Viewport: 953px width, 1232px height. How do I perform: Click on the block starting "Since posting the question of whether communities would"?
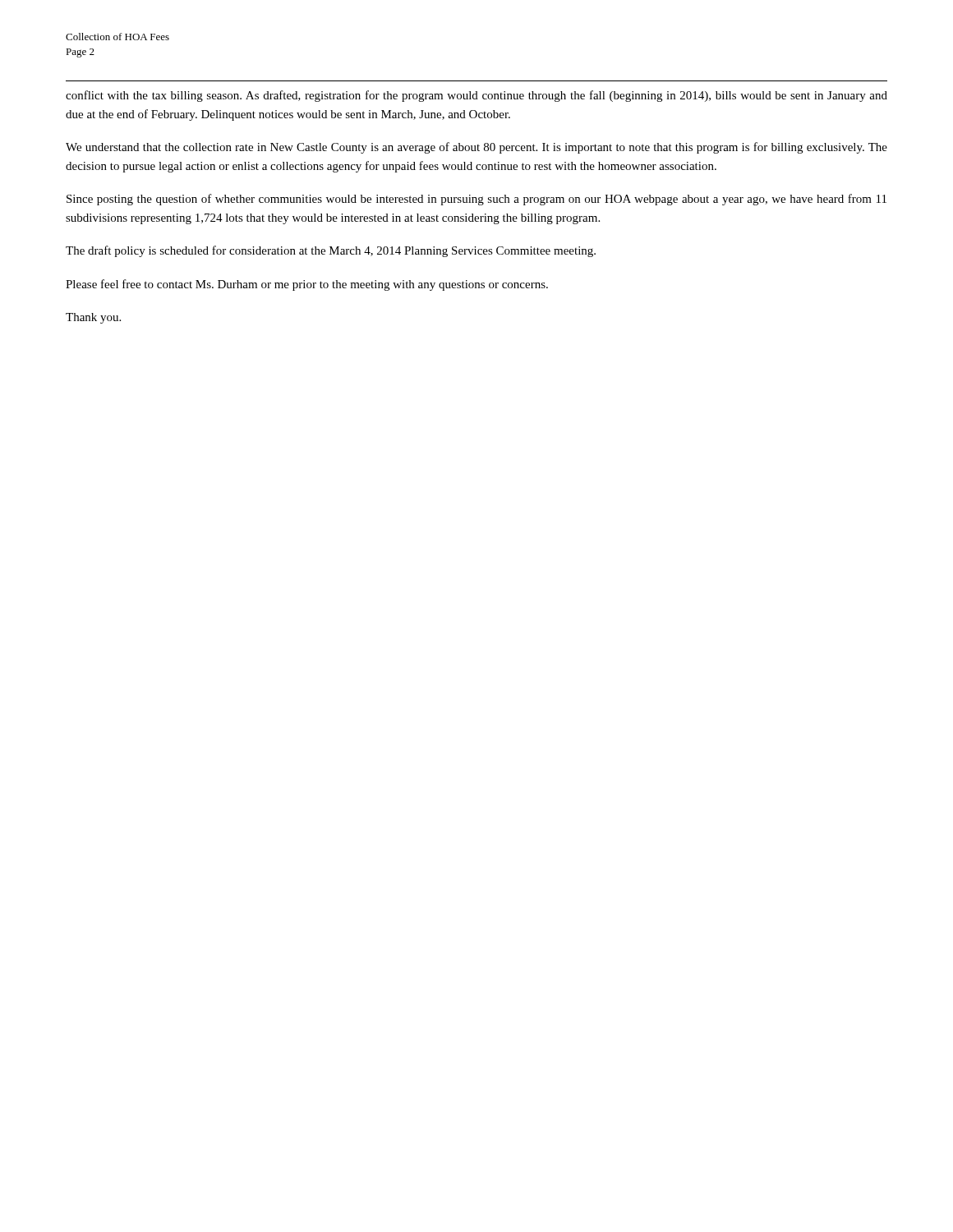476,208
